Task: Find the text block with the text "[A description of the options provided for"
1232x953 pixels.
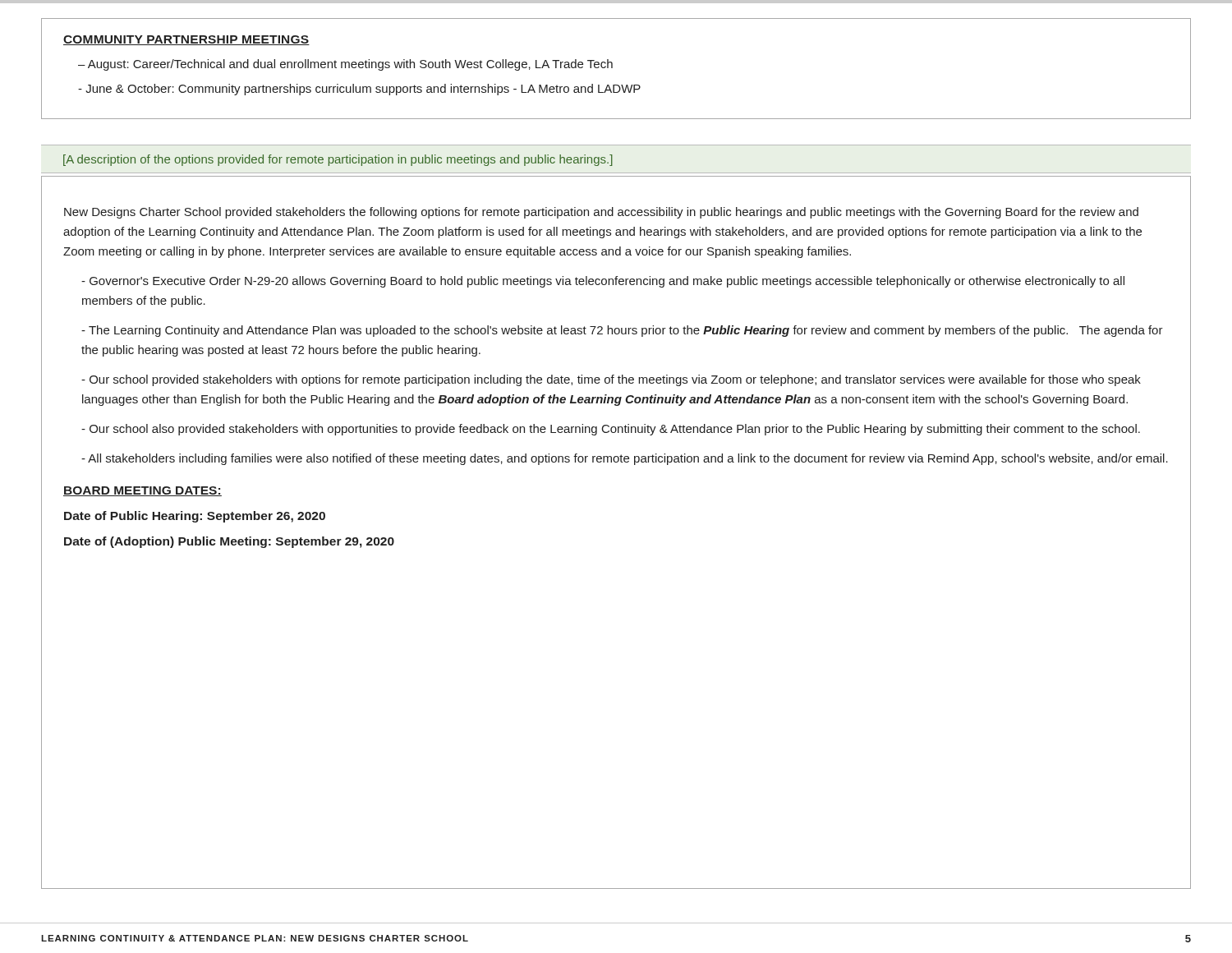Action: tap(338, 159)
